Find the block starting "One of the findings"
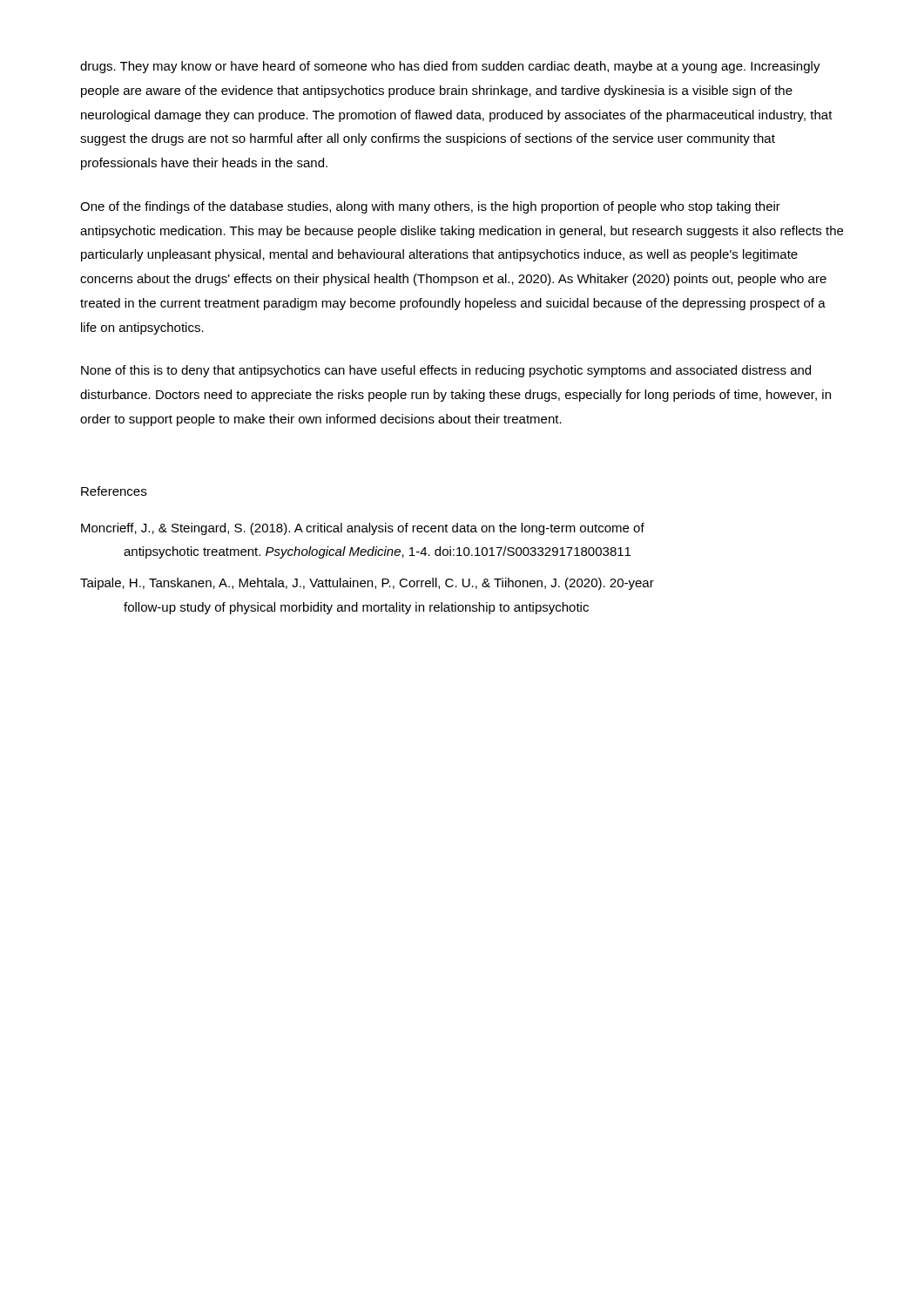924x1307 pixels. coord(462,266)
